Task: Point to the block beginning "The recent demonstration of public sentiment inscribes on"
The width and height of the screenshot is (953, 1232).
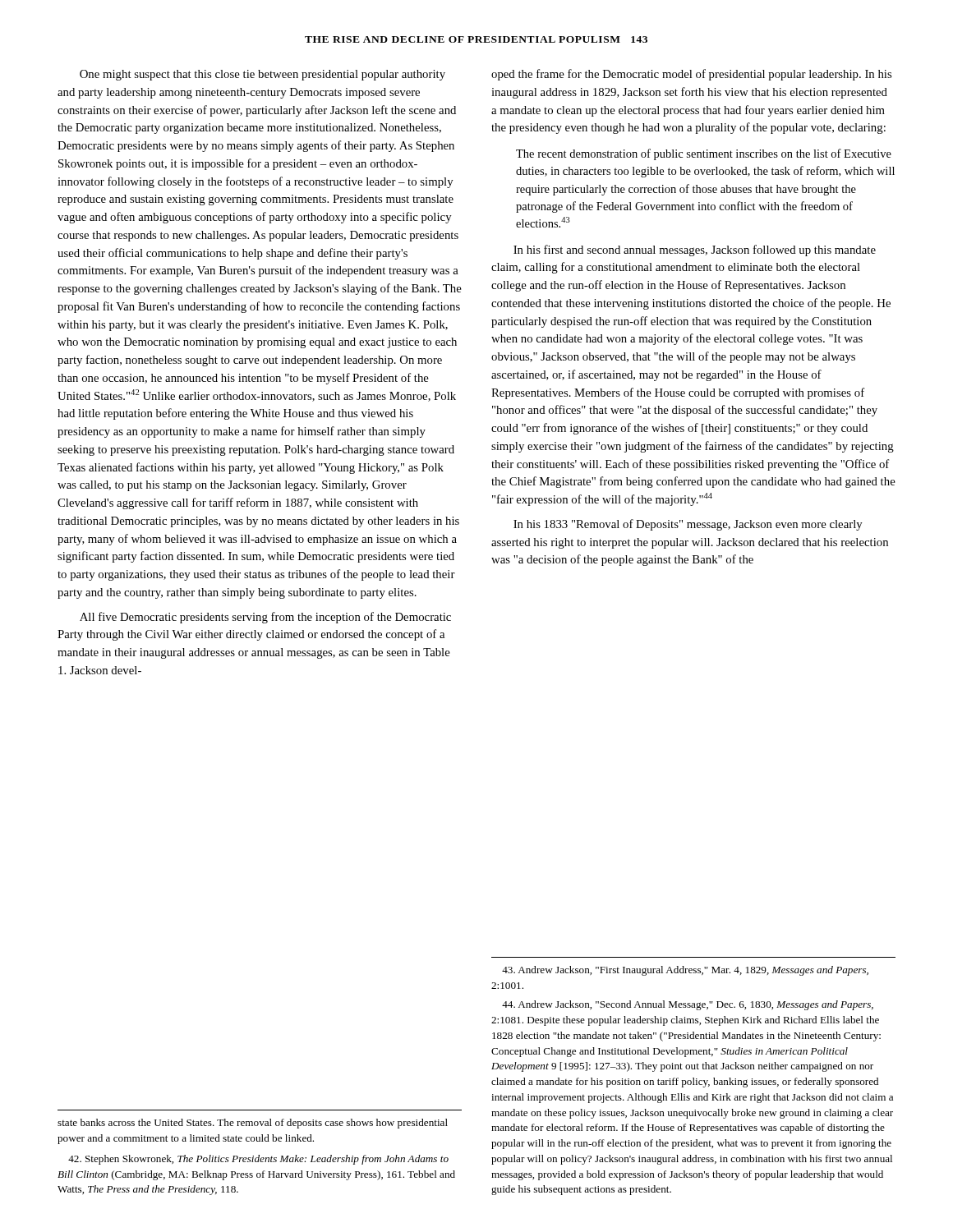Action: click(706, 189)
